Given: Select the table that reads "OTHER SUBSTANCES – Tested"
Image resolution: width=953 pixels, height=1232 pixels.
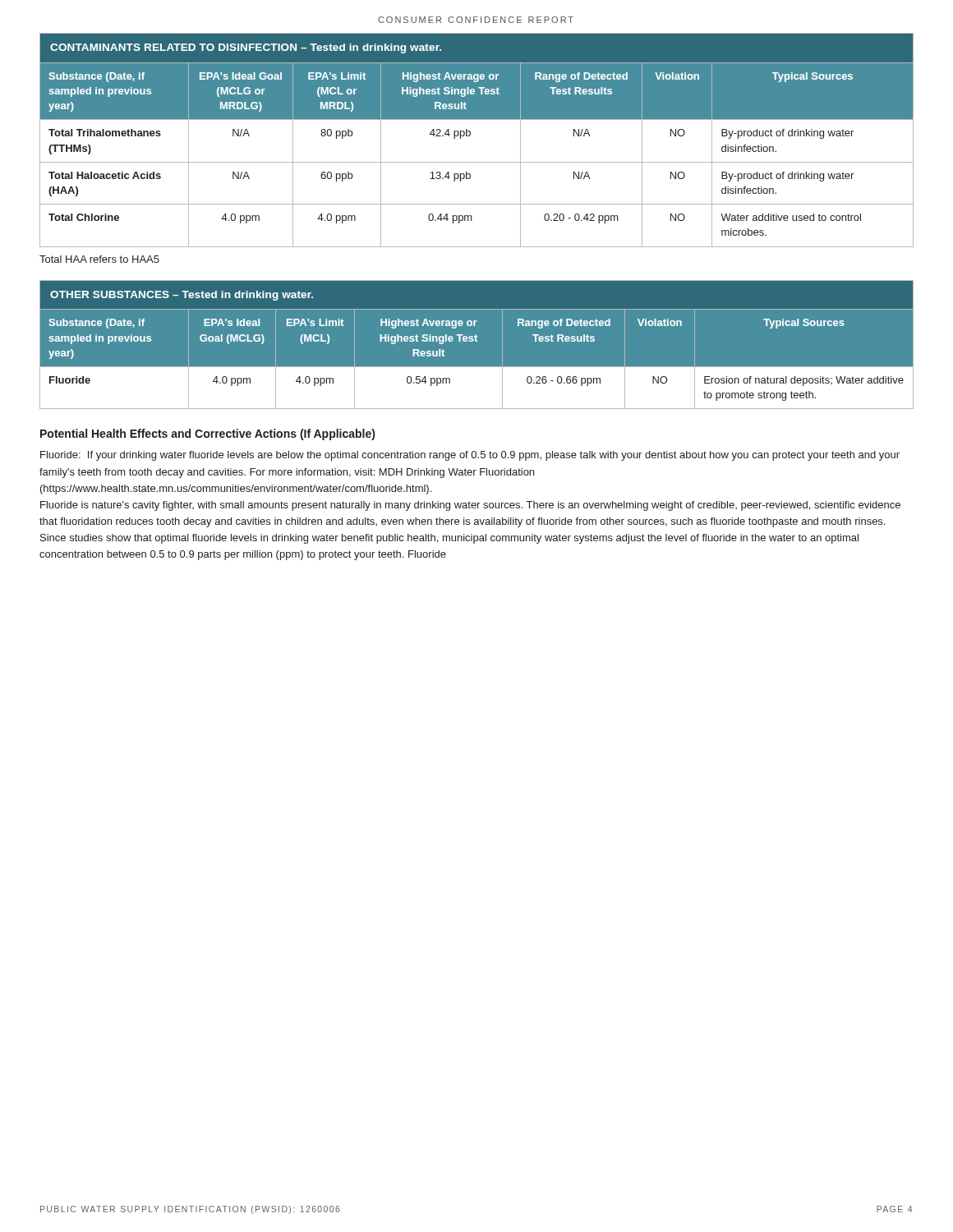Looking at the screenshot, I should (x=476, y=345).
